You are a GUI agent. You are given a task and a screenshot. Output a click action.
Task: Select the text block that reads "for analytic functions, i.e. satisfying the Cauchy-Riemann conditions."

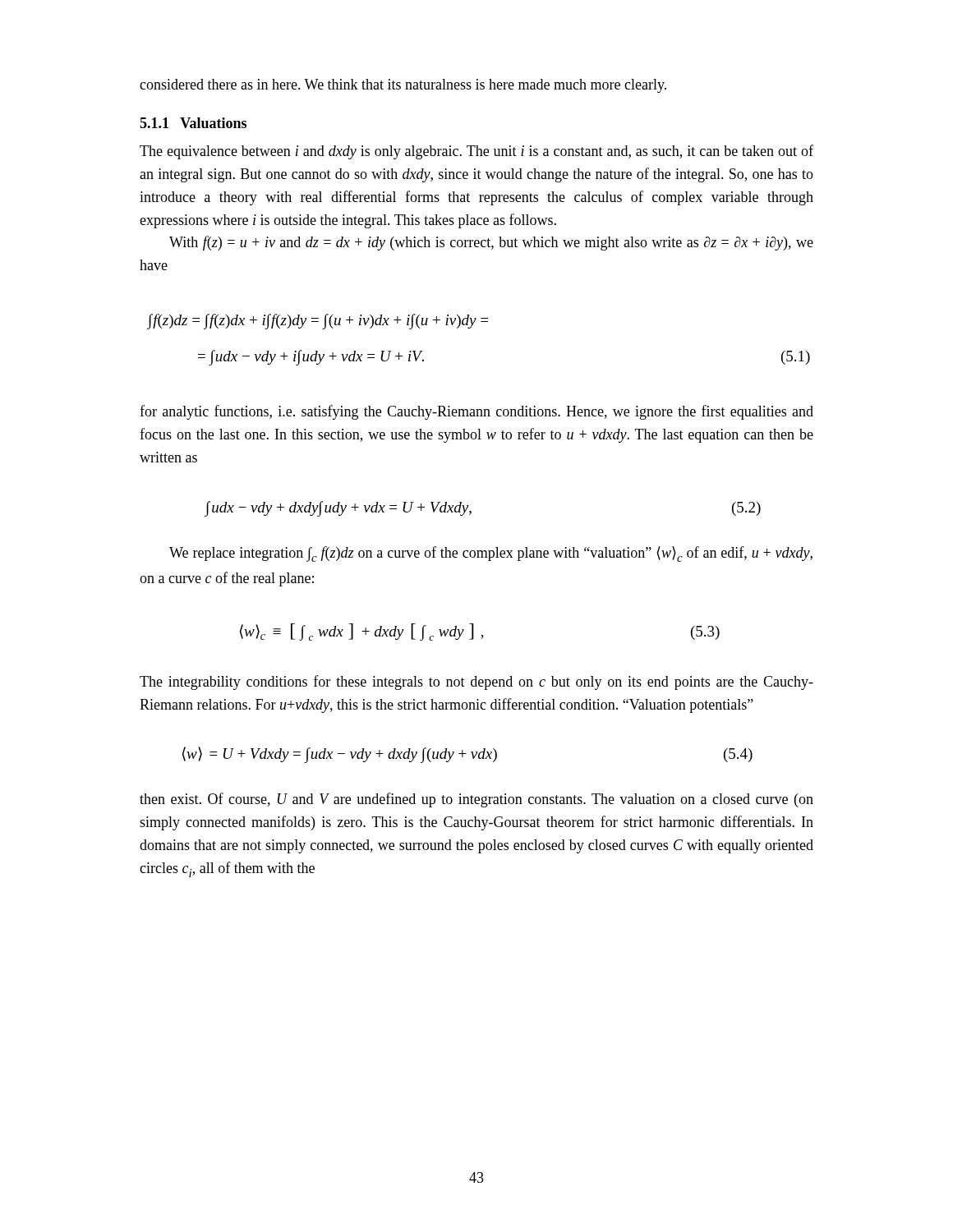pos(476,435)
